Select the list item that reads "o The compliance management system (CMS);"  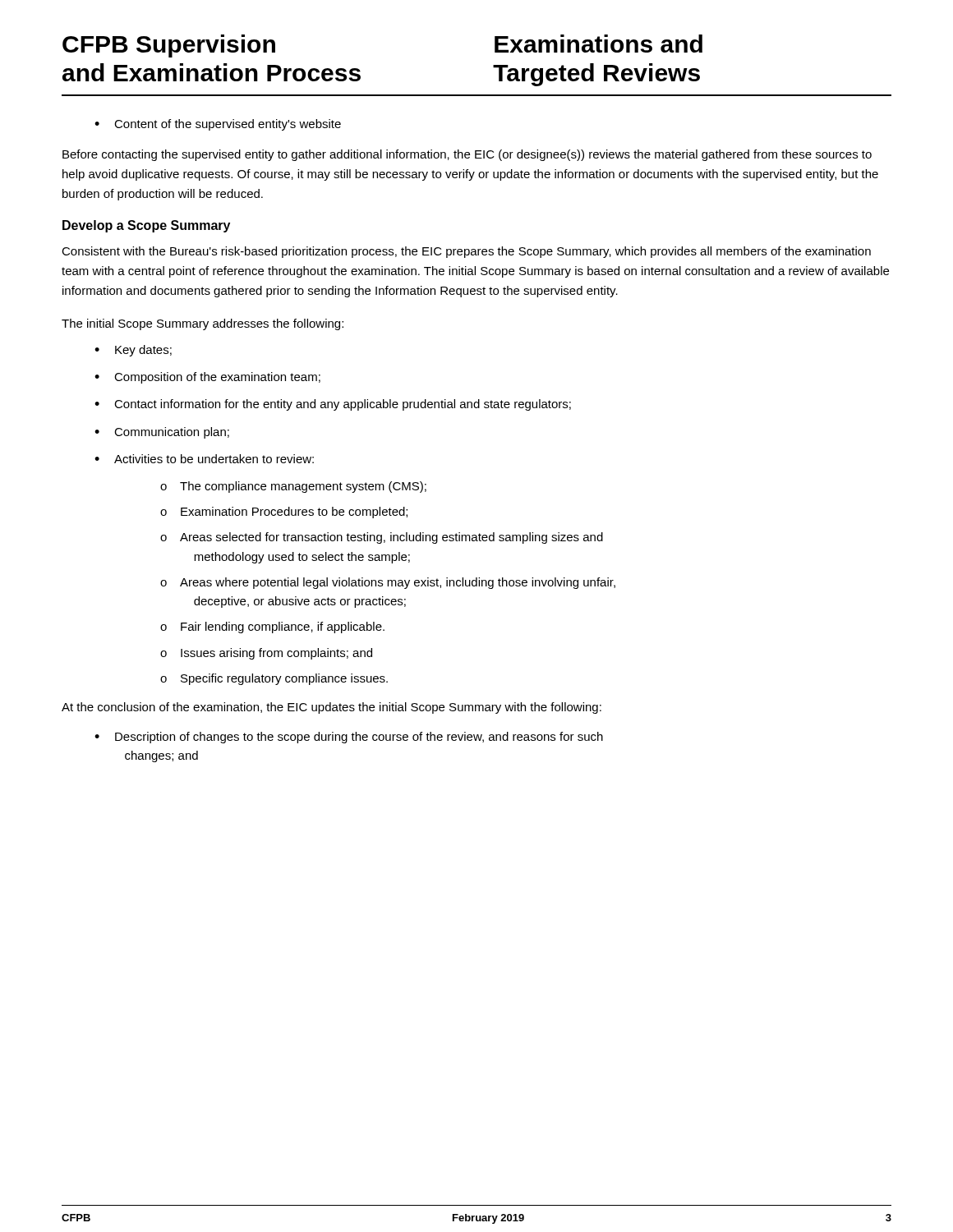click(294, 486)
